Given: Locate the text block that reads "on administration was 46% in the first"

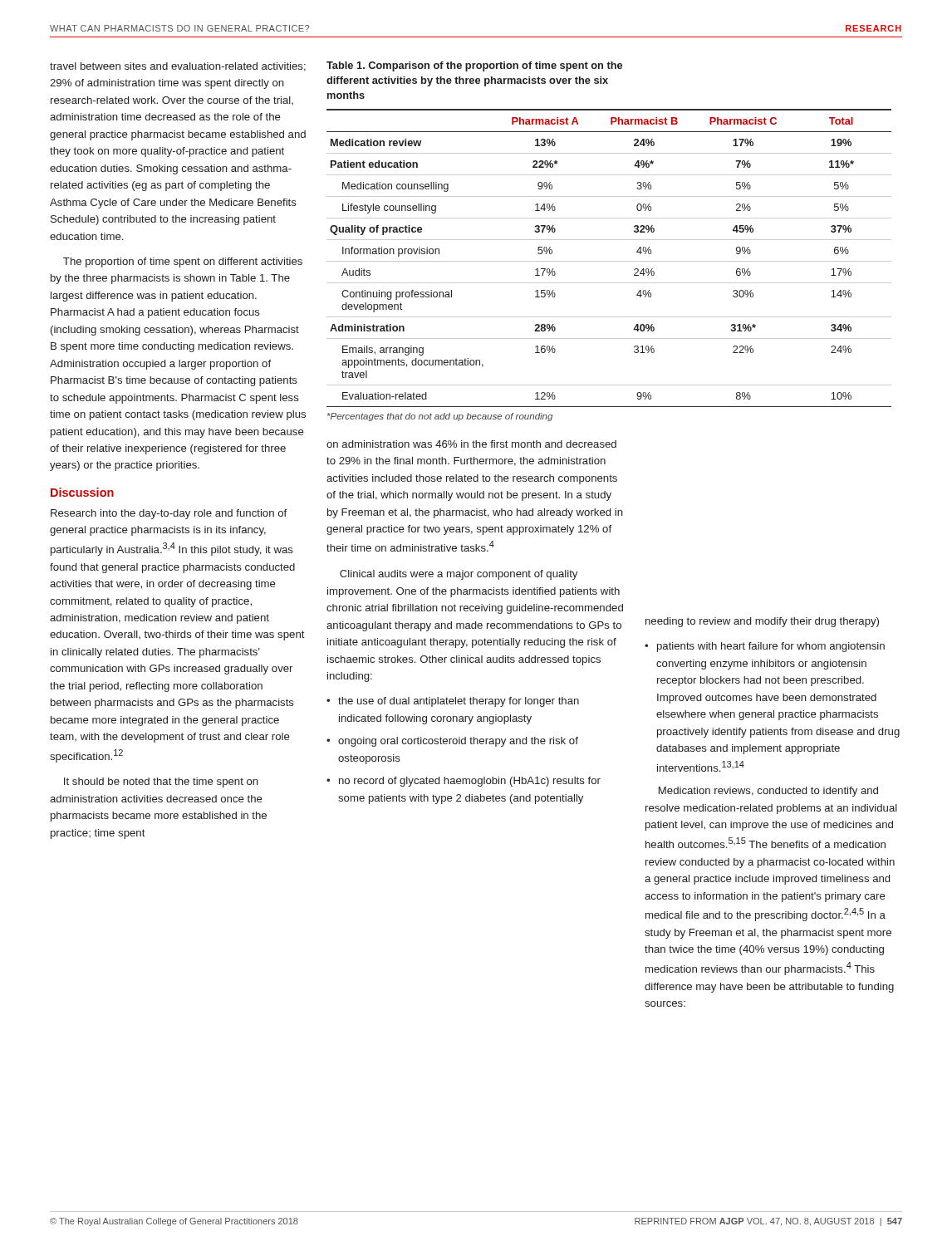Looking at the screenshot, I should (x=476, y=560).
